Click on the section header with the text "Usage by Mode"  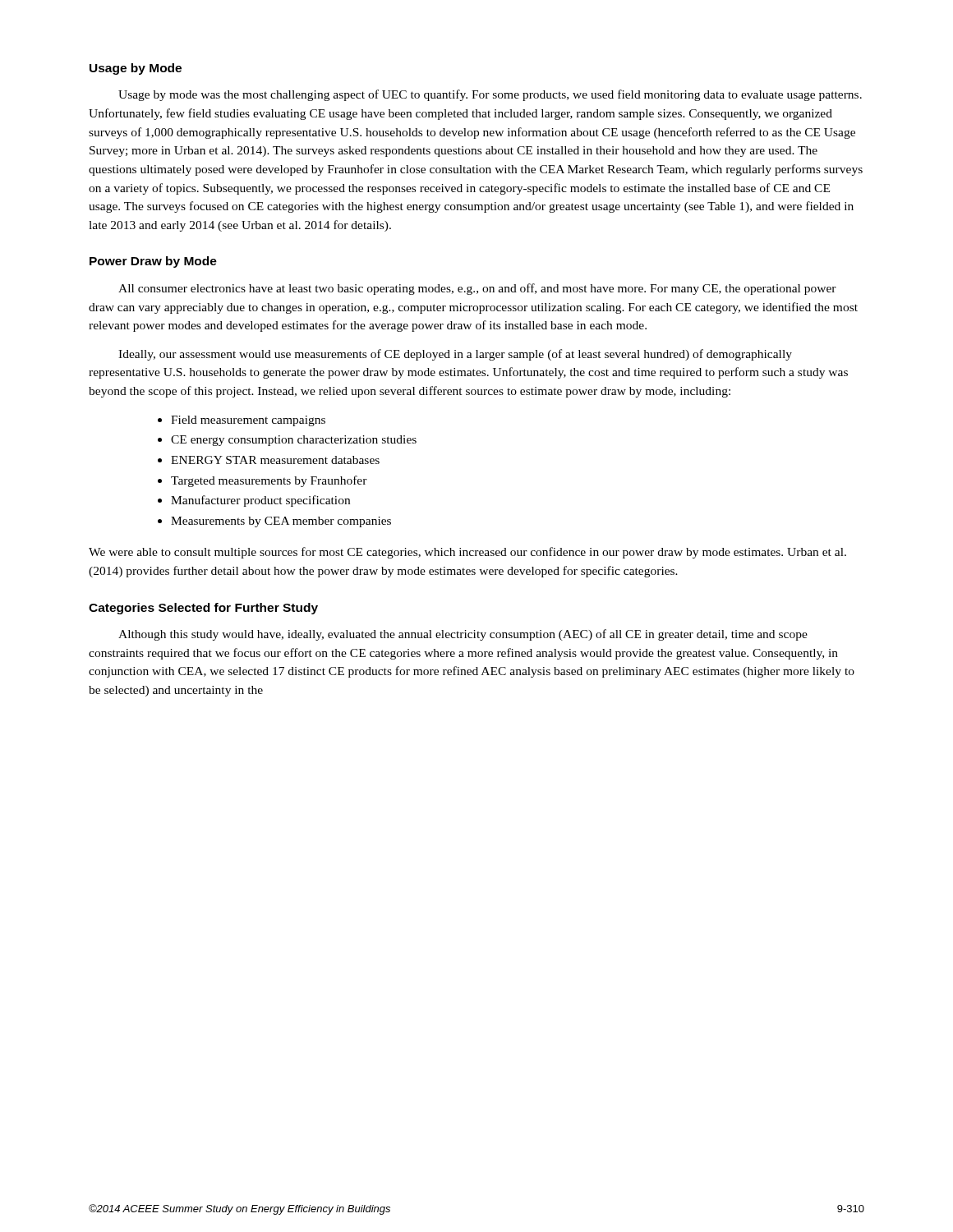135,68
